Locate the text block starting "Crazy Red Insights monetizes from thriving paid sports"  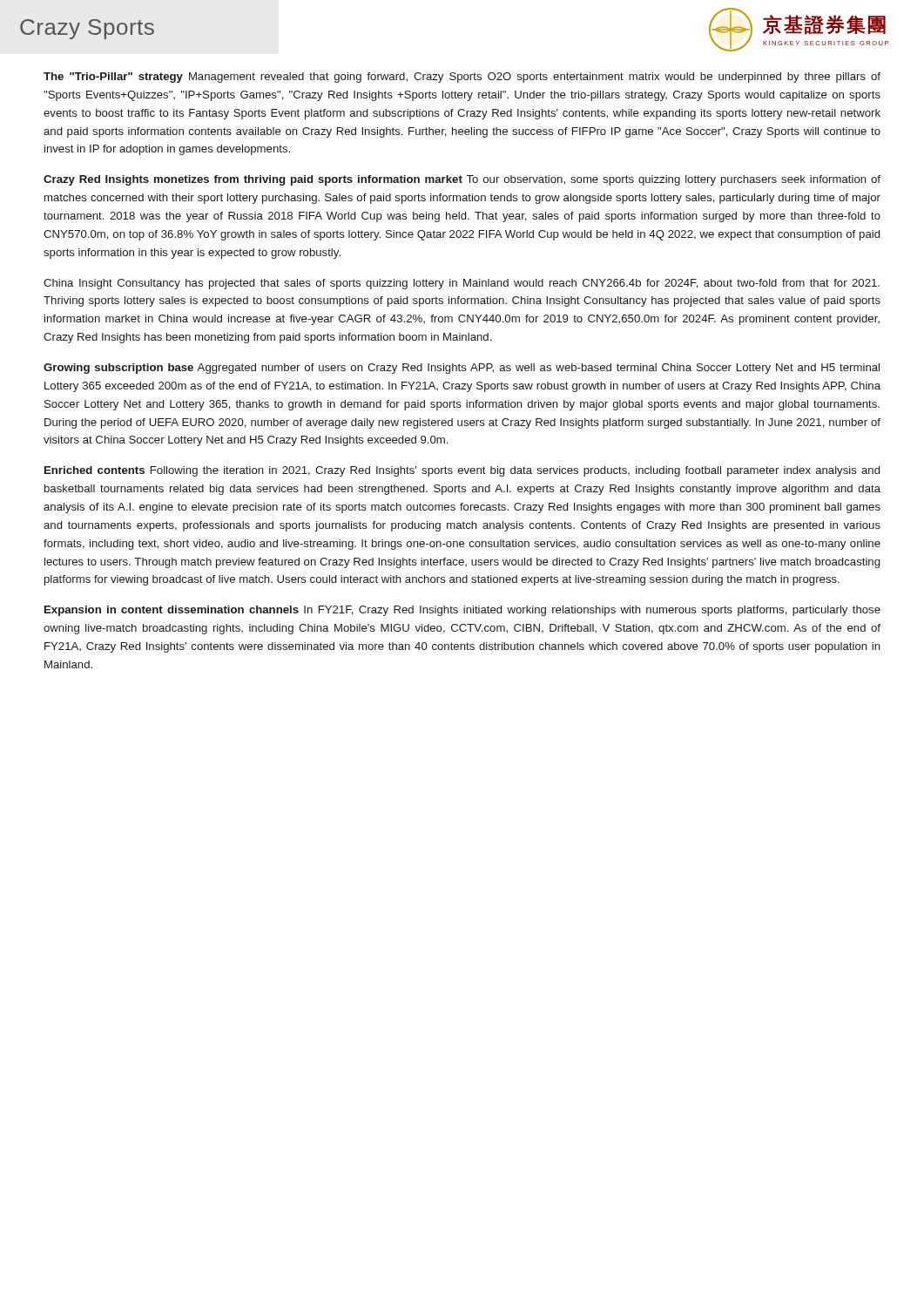[462, 216]
